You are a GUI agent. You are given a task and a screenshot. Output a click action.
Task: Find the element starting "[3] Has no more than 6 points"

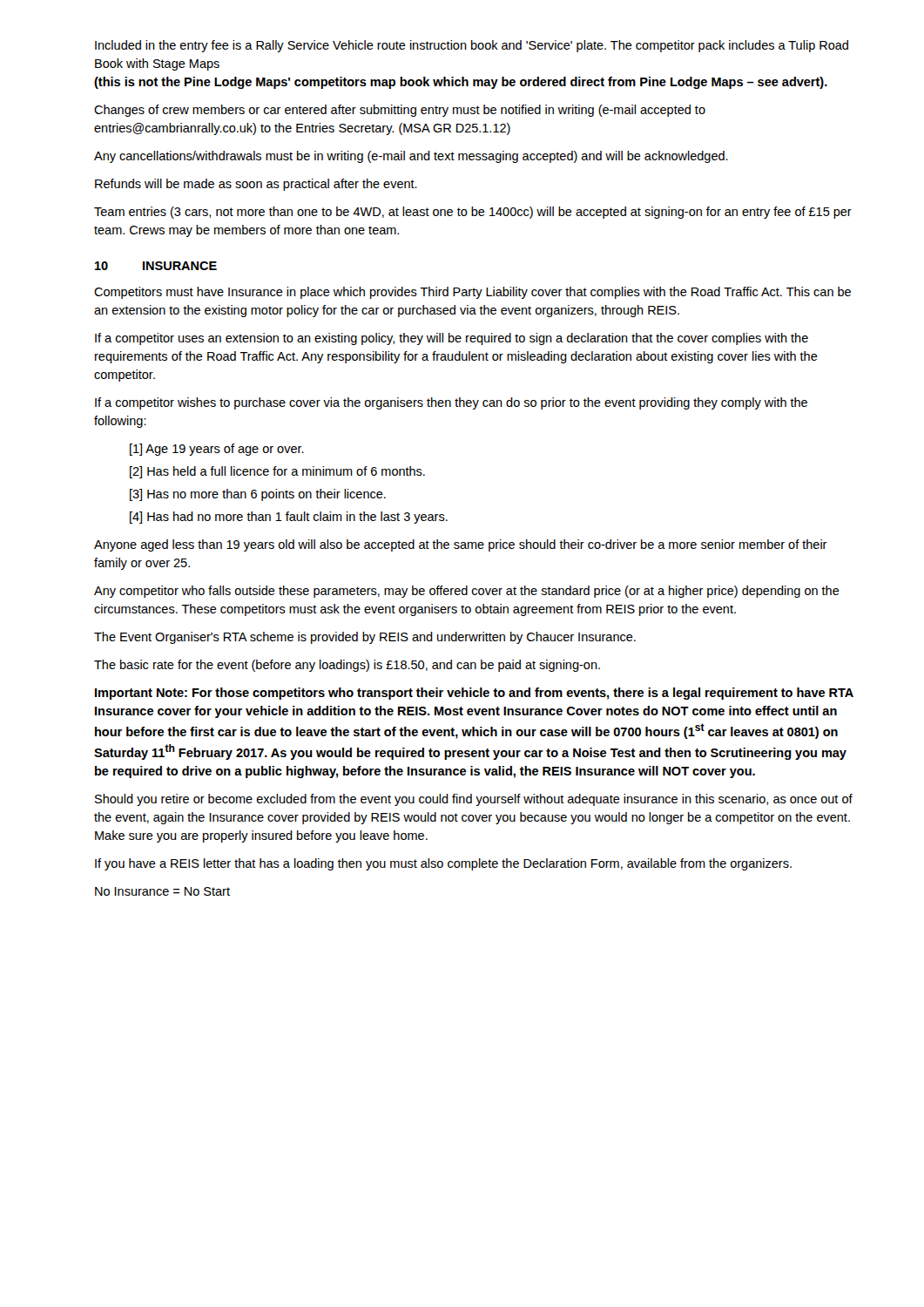tap(258, 494)
